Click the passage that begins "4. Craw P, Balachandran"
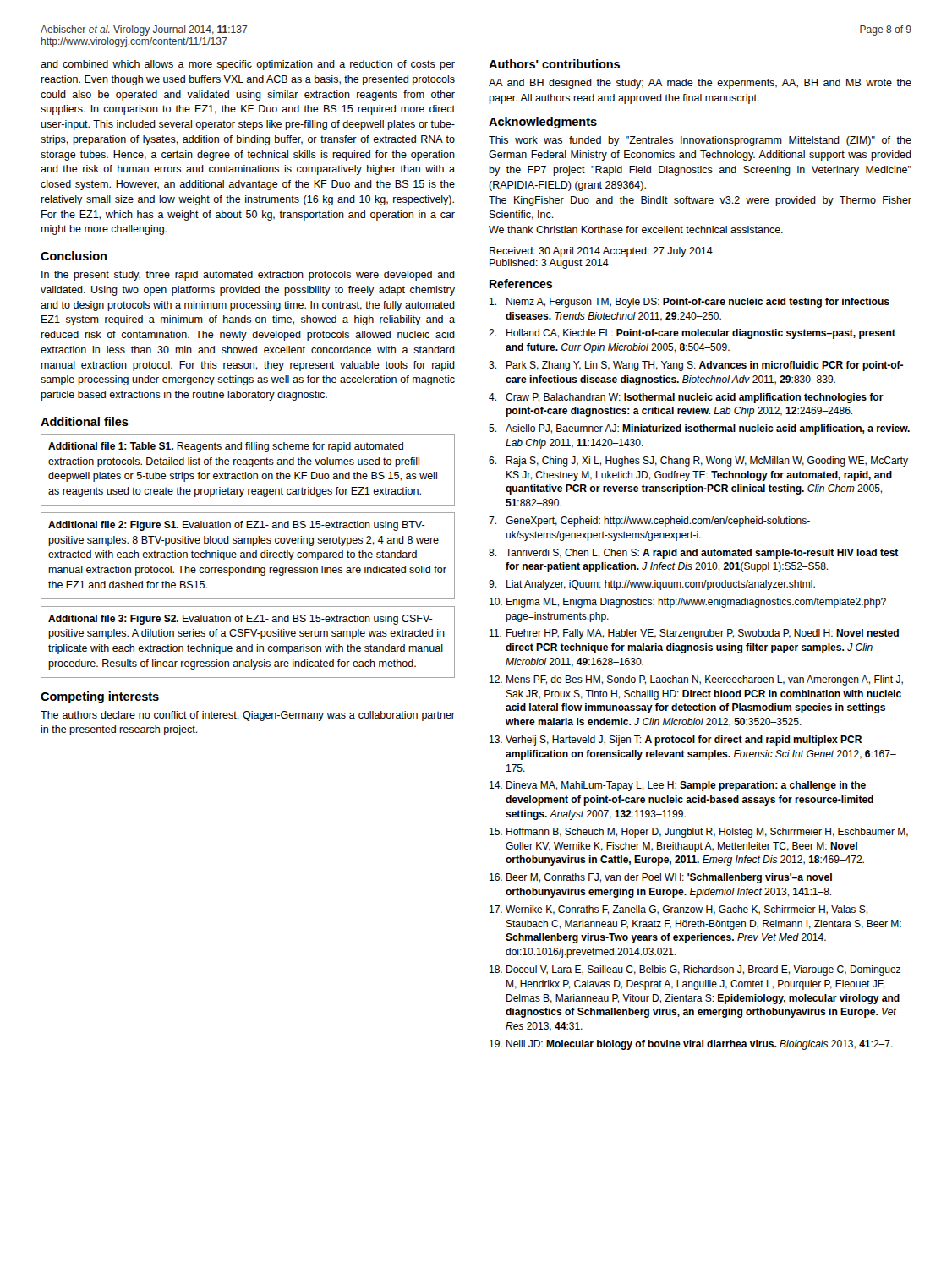Screen dimensions: 1268x952 pyautogui.click(x=700, y=404)
